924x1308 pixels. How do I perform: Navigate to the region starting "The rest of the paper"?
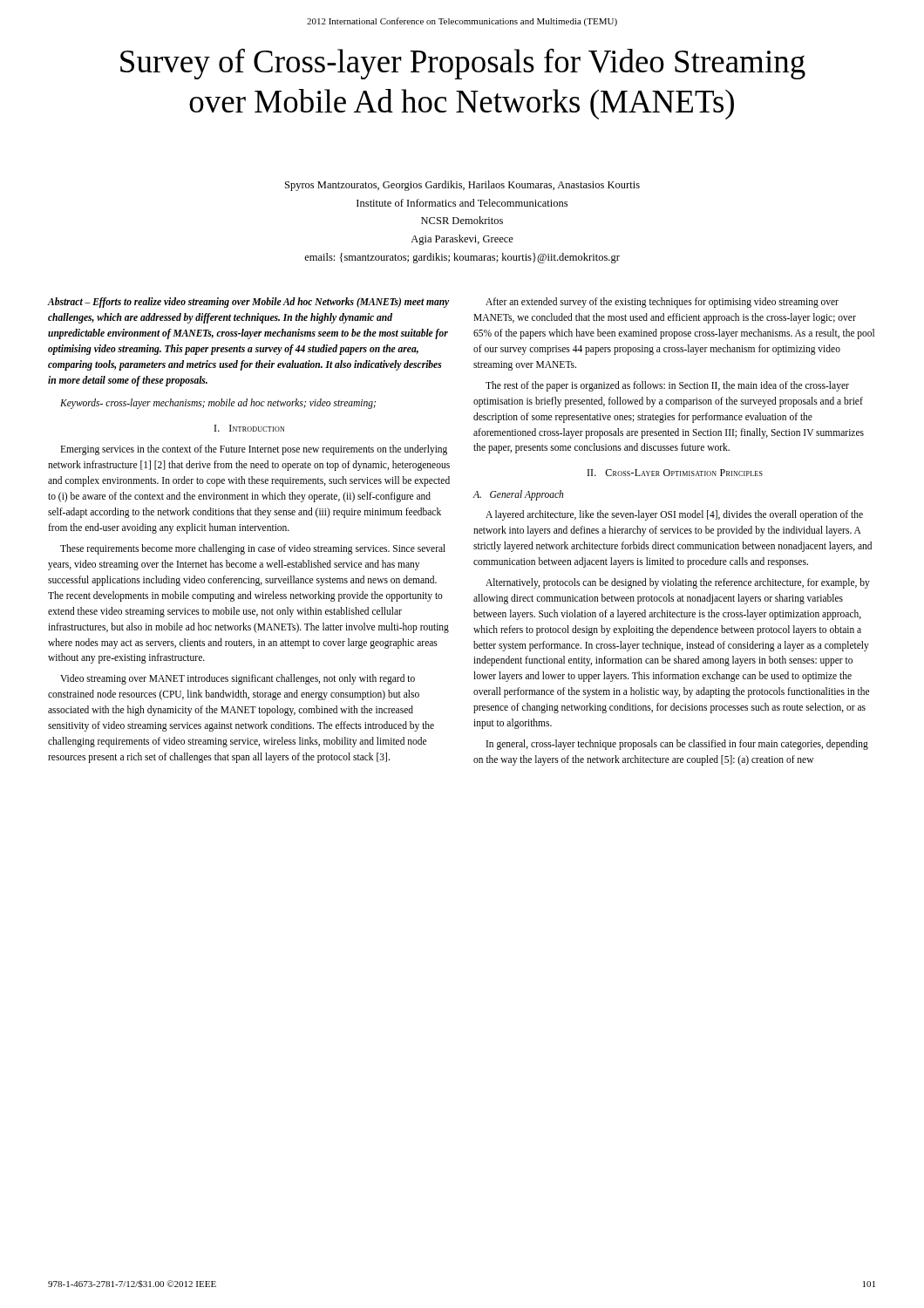point(675,417)
